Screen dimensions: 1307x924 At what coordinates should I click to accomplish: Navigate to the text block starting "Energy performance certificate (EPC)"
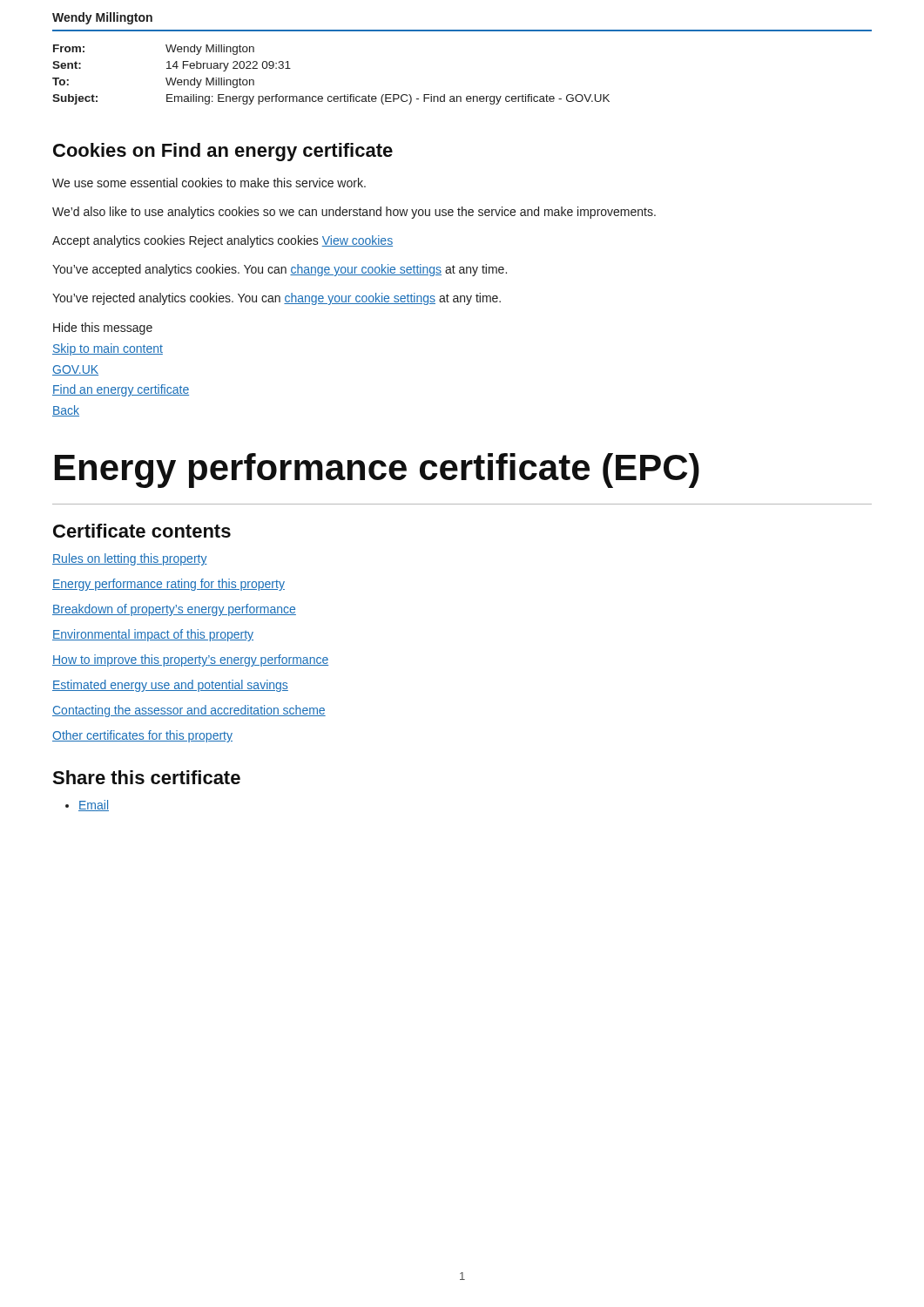click(x=376, y=468)
